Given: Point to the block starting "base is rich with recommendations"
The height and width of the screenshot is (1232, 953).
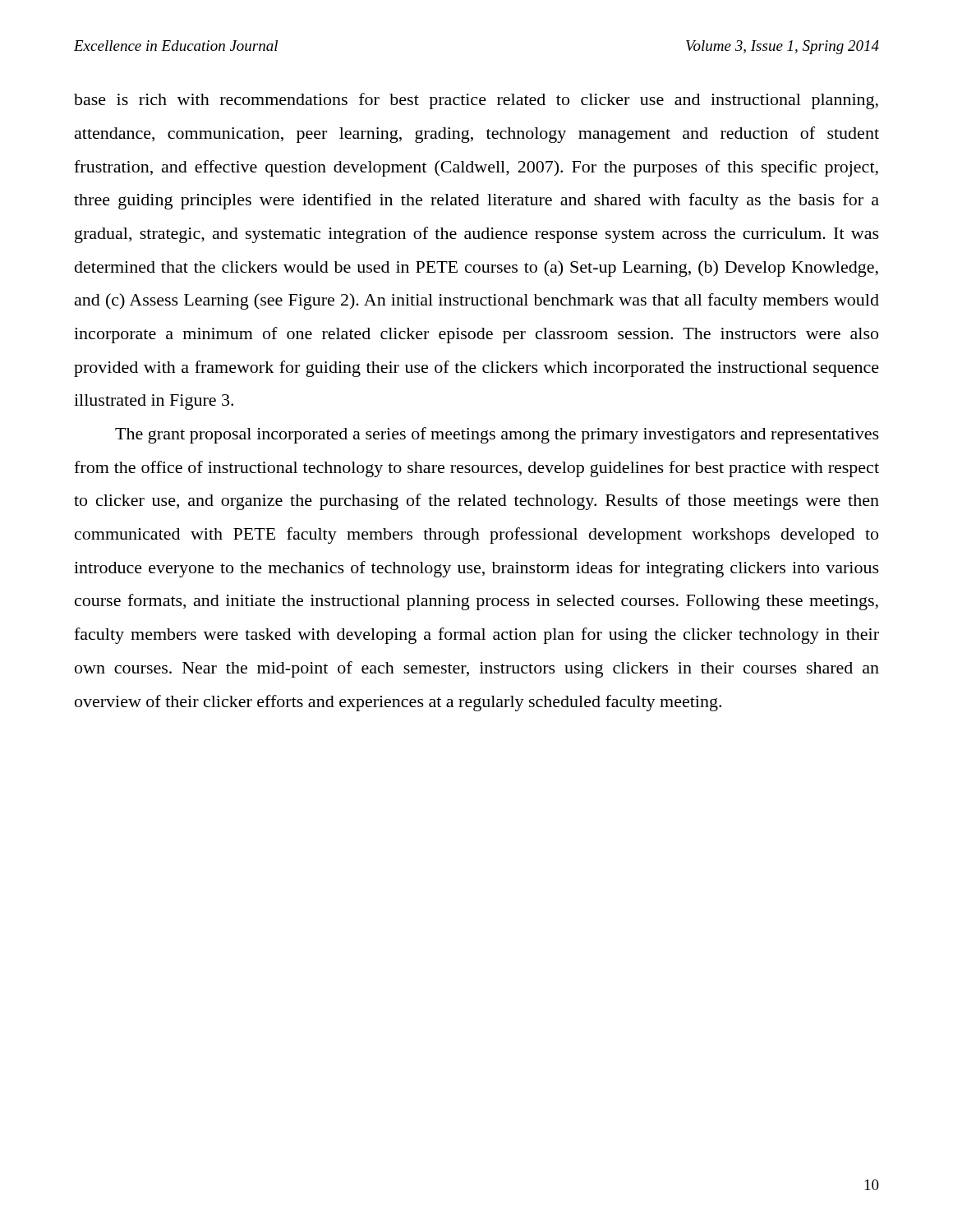Looking at the screenshot, I should (476, 249).
